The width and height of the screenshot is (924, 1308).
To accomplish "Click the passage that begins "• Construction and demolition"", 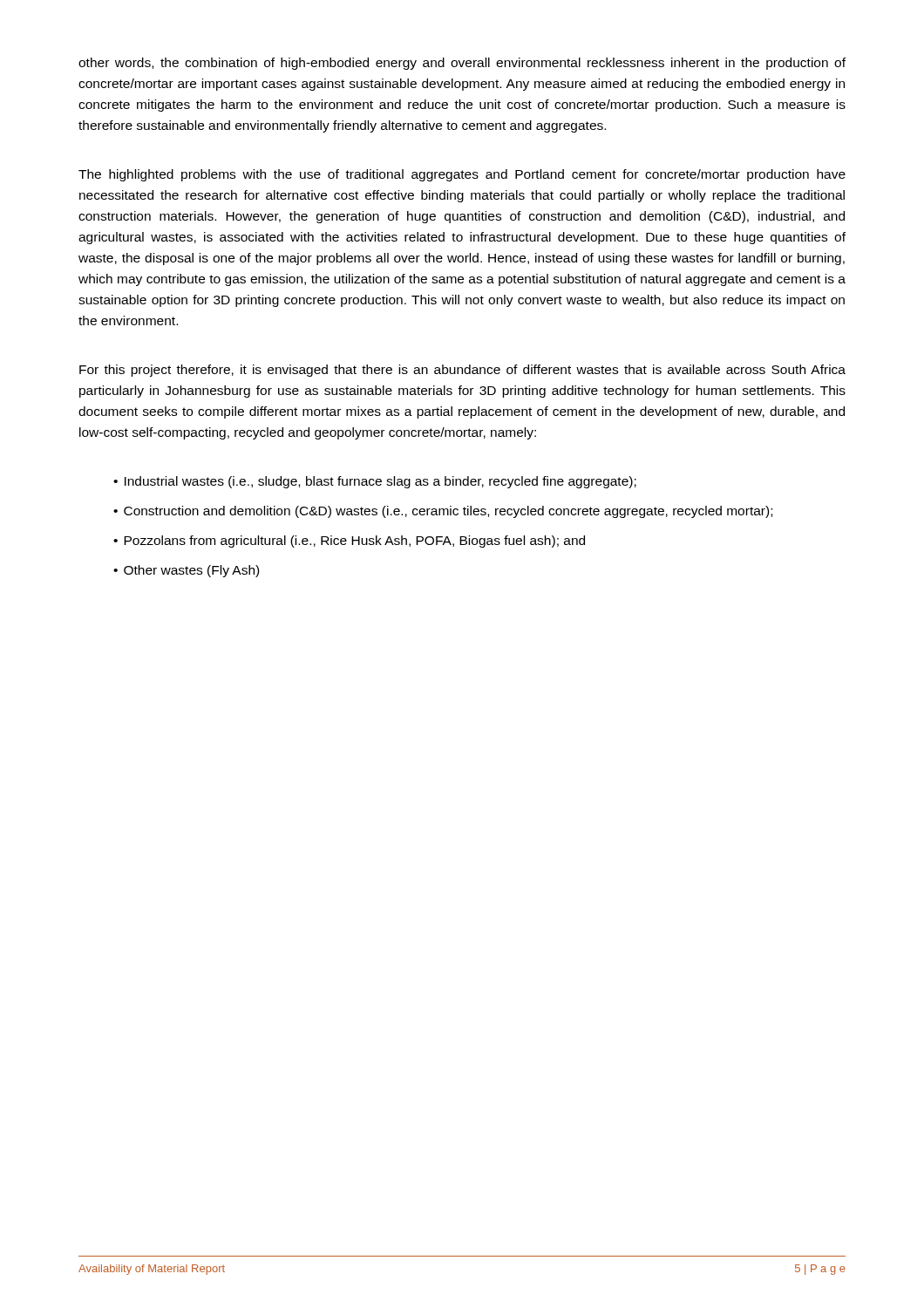I will click(x=462, y=511).
